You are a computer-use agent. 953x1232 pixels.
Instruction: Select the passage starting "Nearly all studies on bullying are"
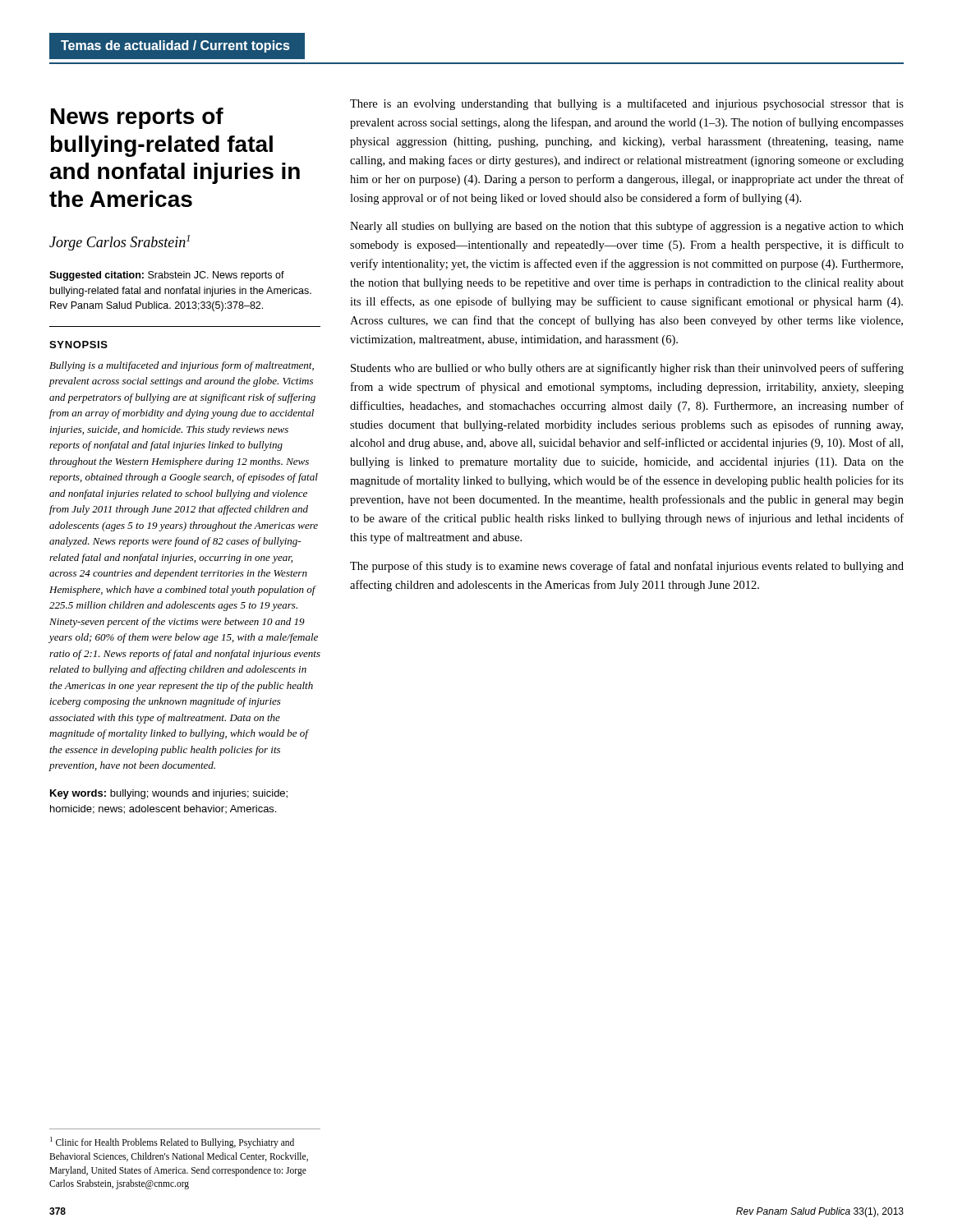(627, 283)
